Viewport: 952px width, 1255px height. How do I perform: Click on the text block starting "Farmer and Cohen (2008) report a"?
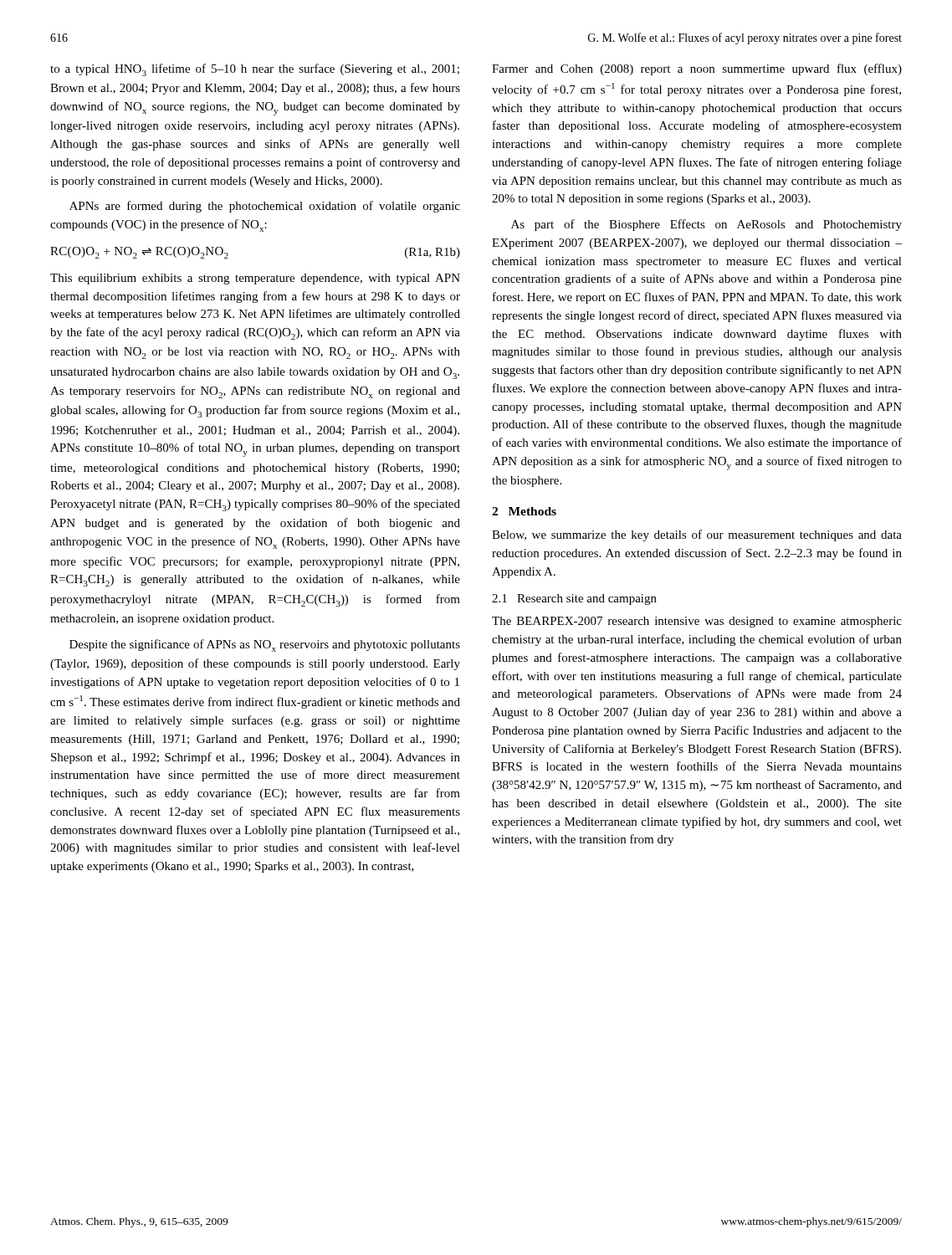pos(697,134)
